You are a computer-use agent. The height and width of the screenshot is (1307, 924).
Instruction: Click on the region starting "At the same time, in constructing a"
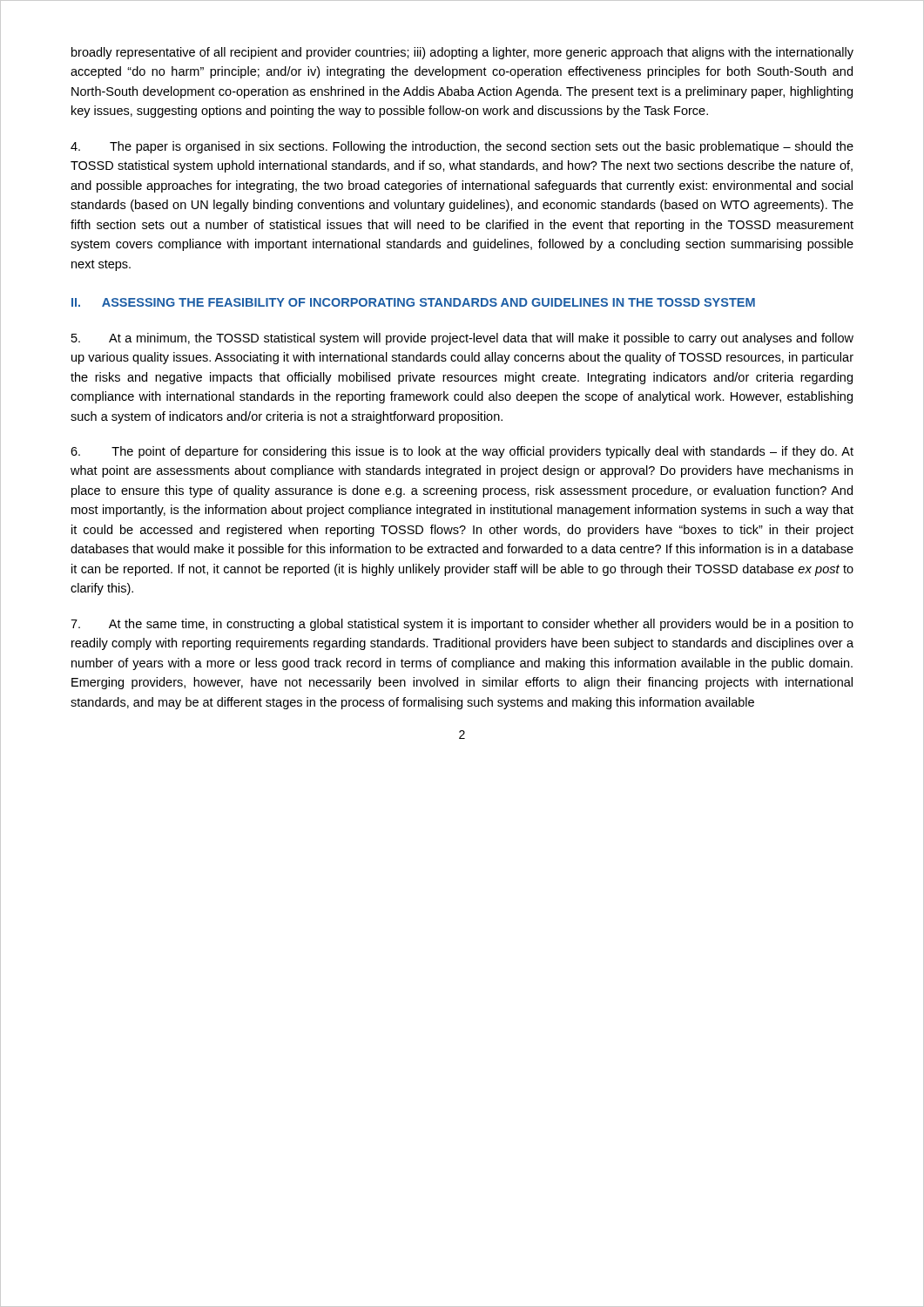point(462,663)
